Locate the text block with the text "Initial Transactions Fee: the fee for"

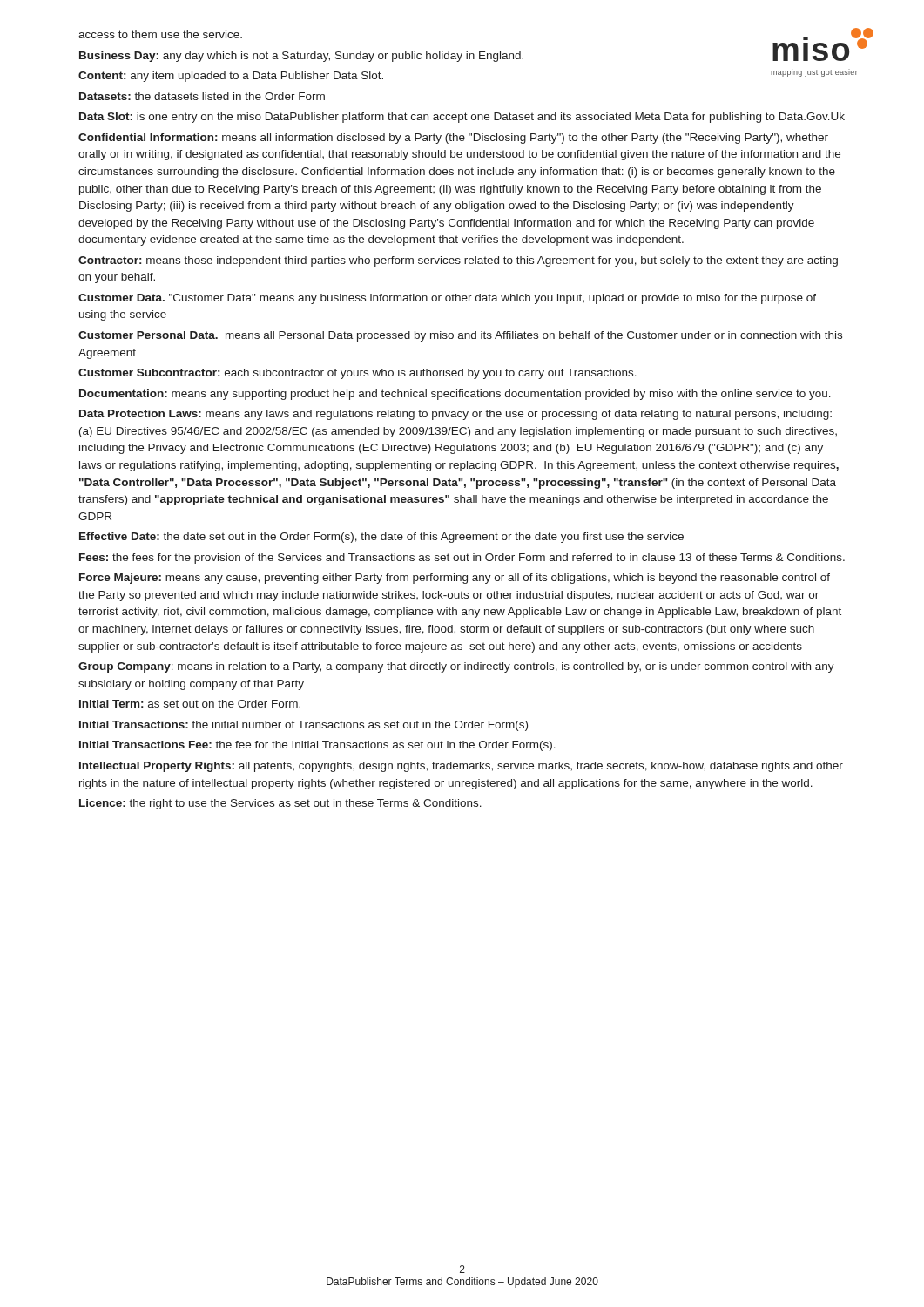(x=317, y=745)
